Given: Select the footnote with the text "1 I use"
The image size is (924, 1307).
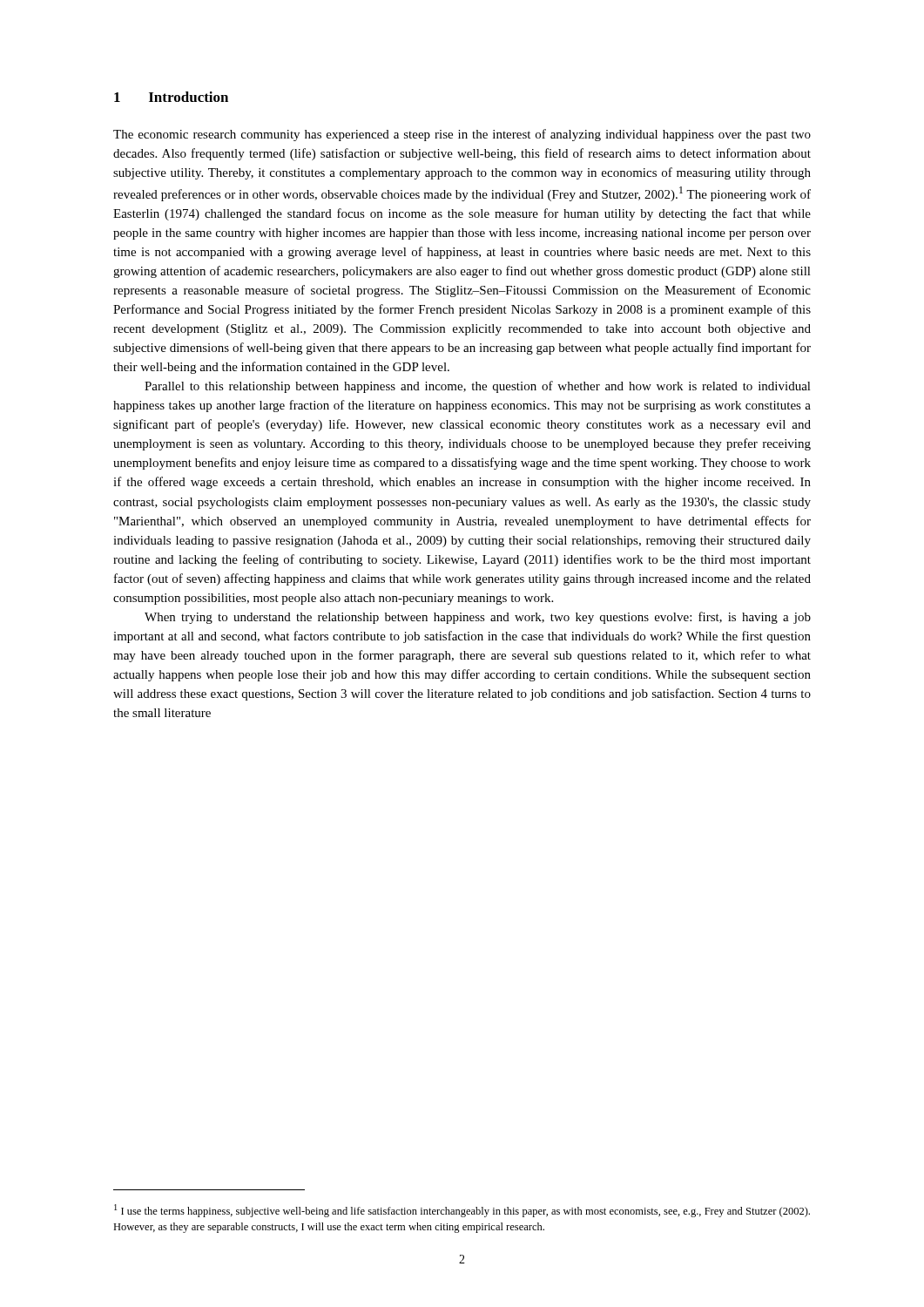Looking at the screenshot, I should pyautogui.click(x=462, y=1218).
